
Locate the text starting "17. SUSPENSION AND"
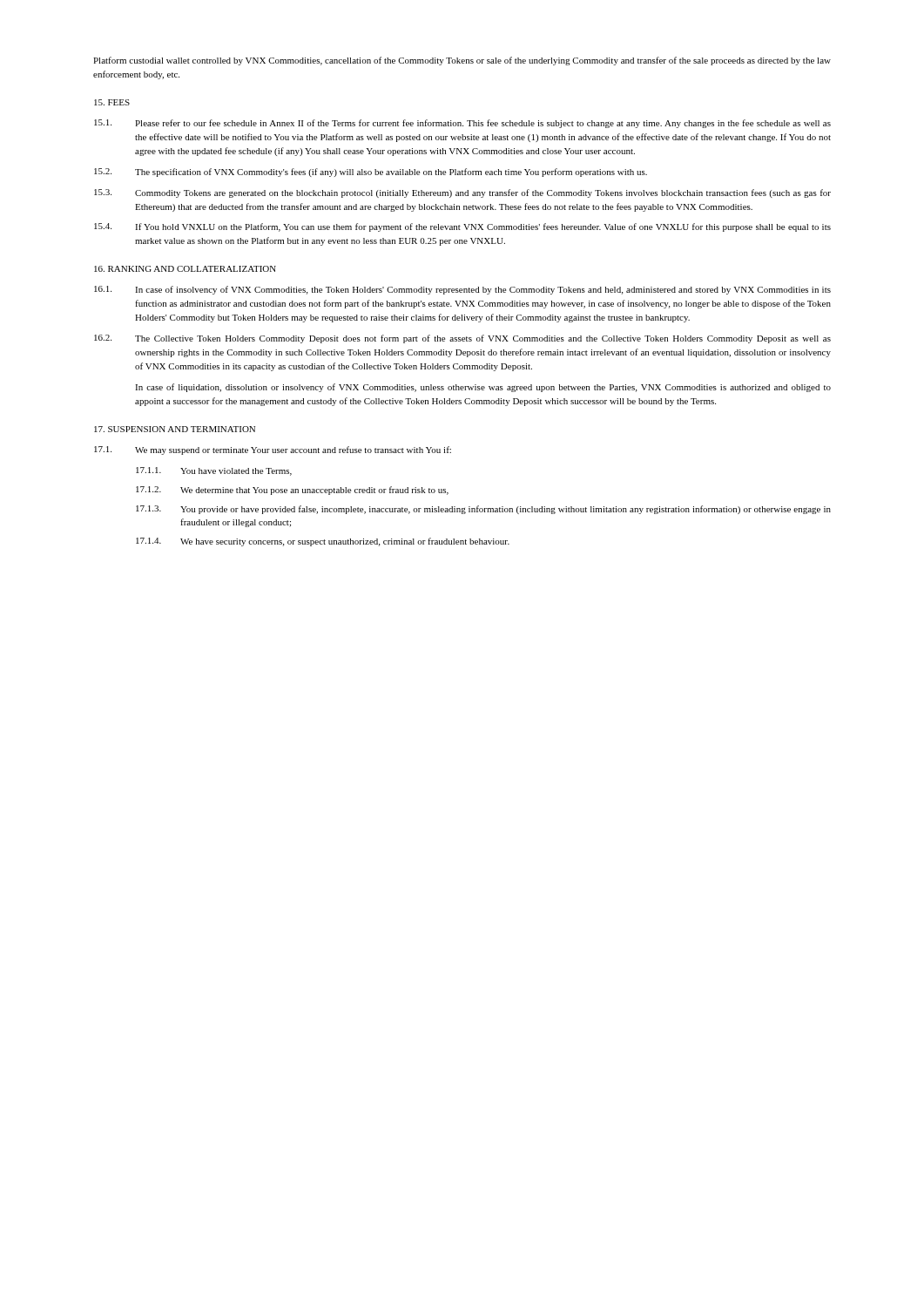click(174, 428)
